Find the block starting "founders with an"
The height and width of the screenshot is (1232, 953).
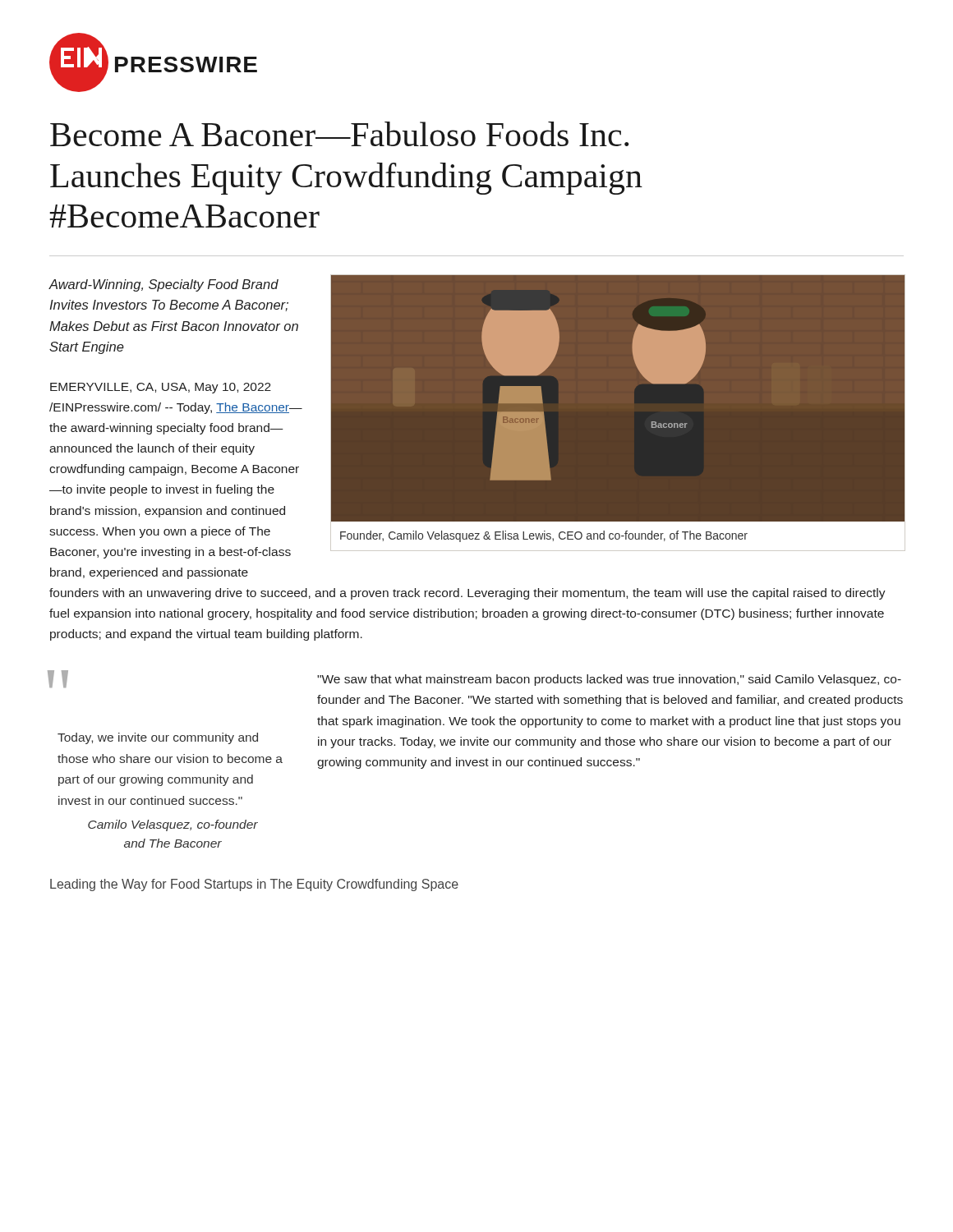[x=467, y=613]
